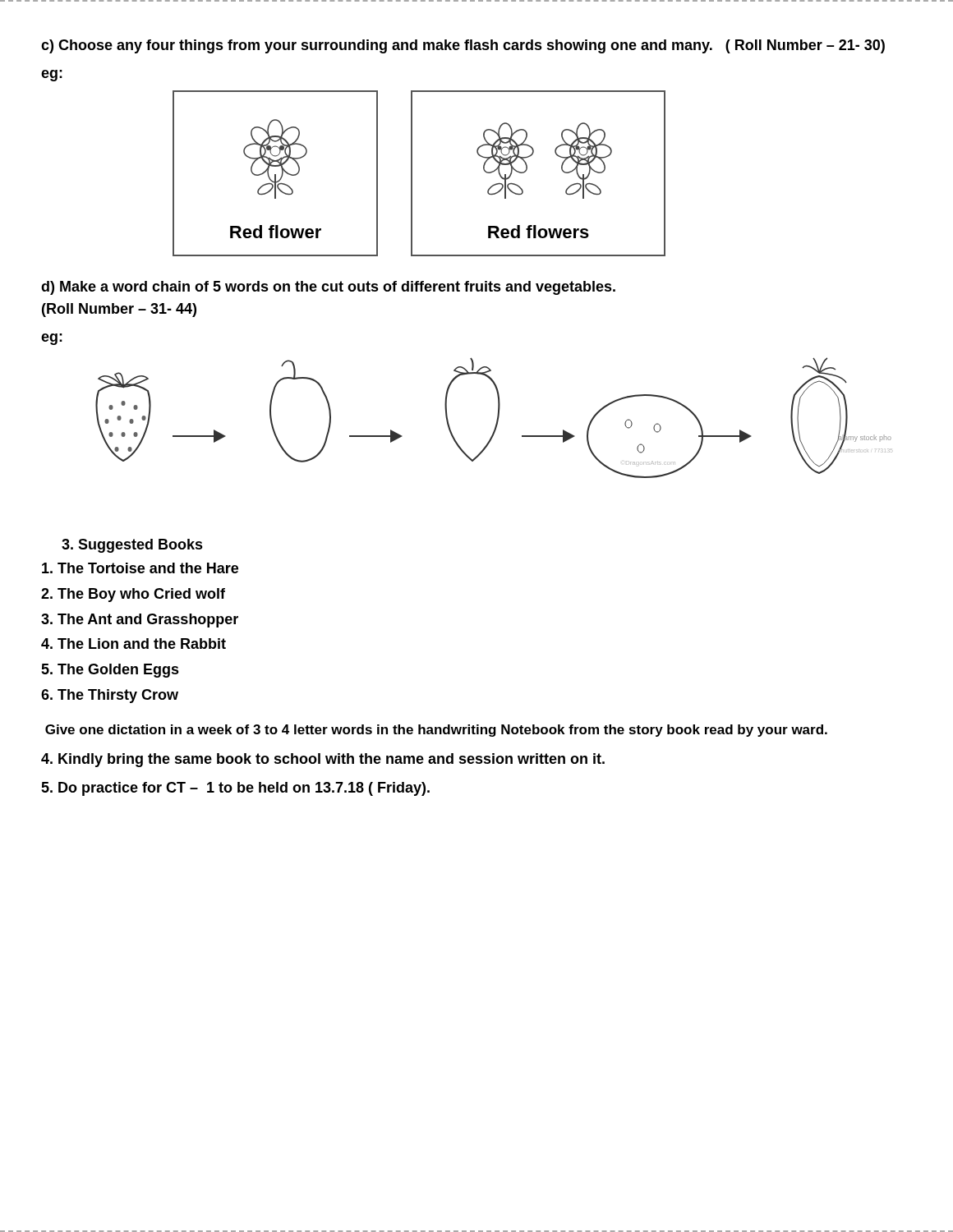Locate the list item that reads "6. The Thirsty Crow"
This screenshot has height=1232, width=953.
pyautogui.click(x=110, y=695)
